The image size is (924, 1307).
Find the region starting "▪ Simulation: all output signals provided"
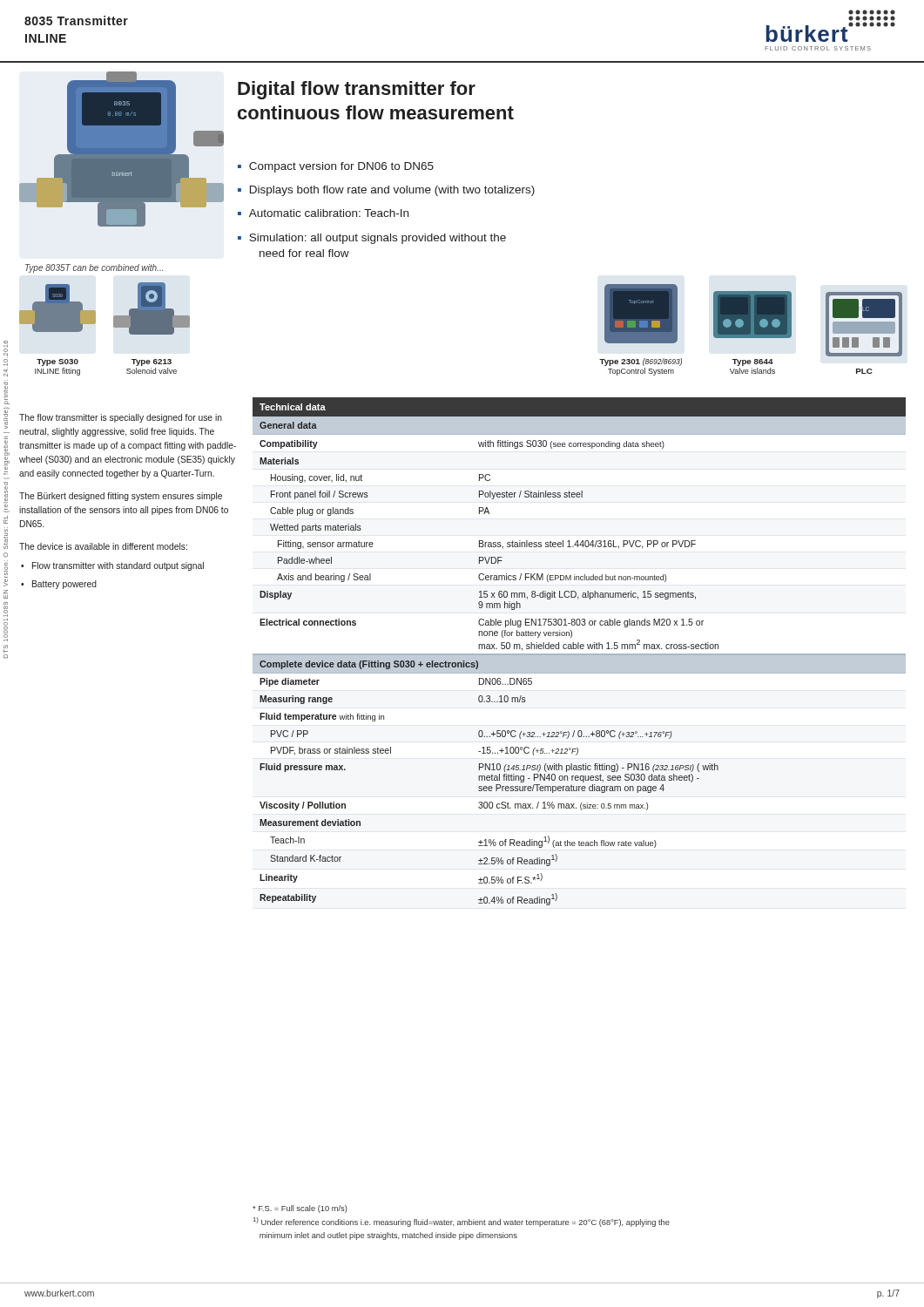[x=372, y=246]
